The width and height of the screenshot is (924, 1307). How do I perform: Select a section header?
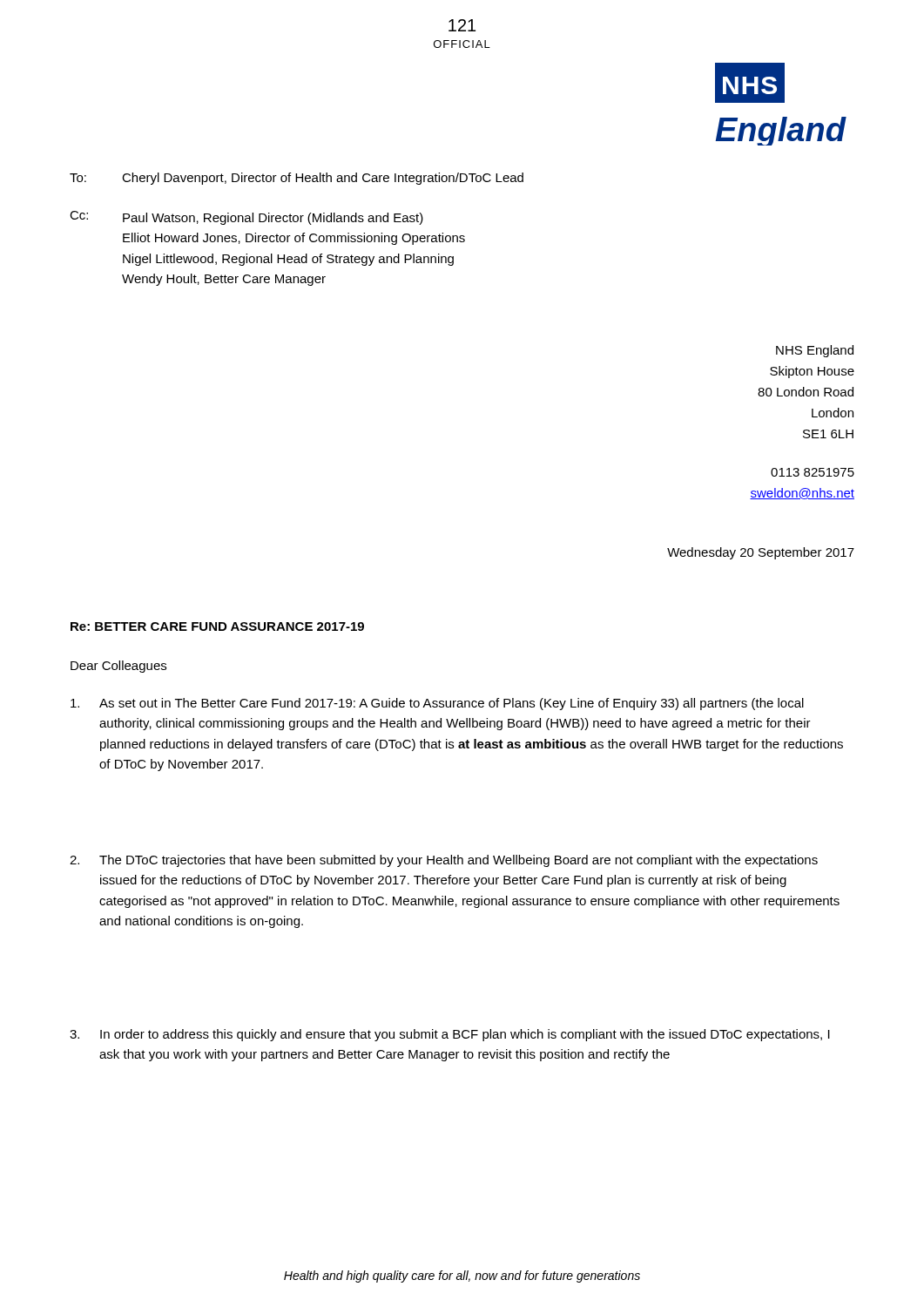coord(217,626)
